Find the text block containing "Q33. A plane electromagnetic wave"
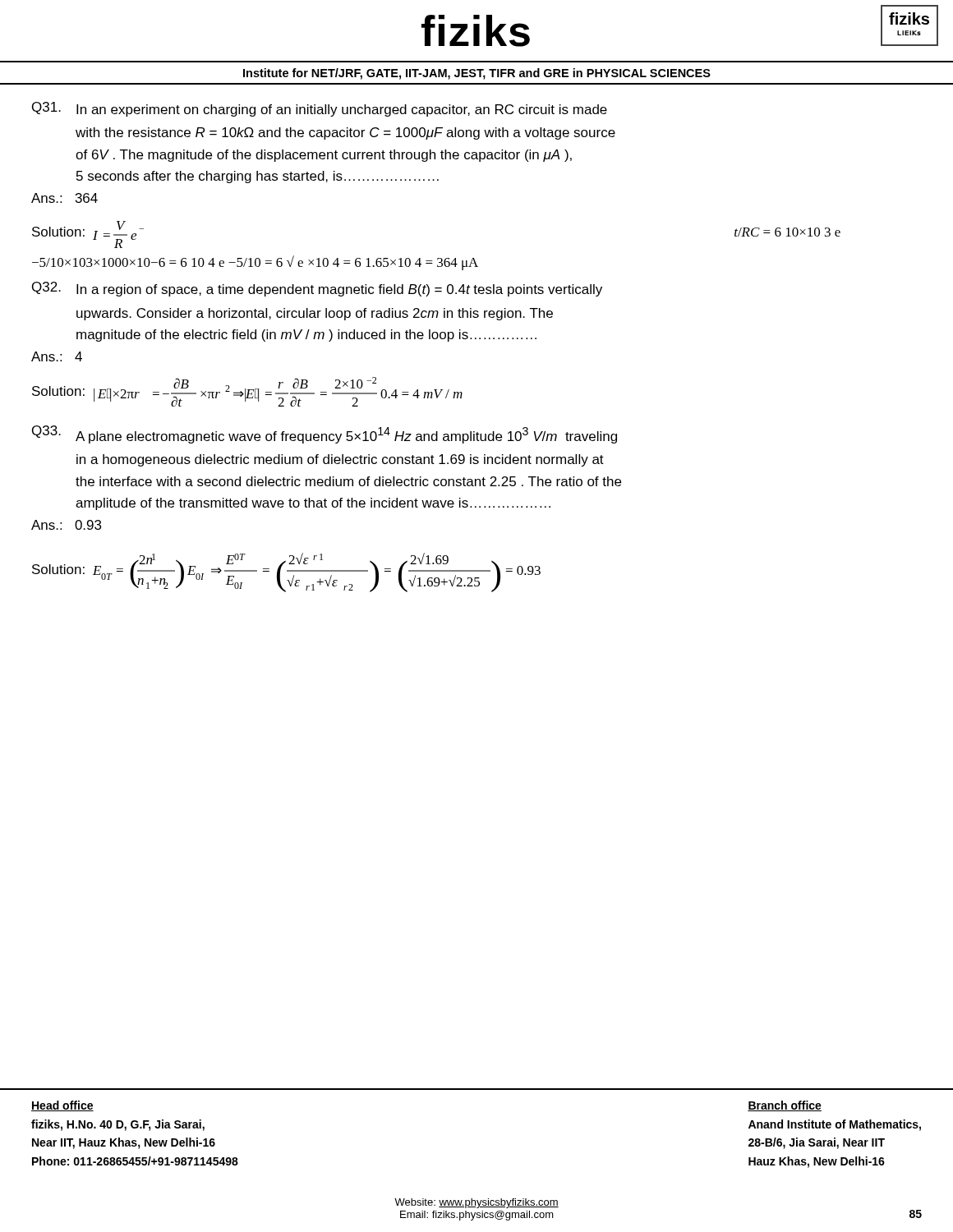The width and height of the screenshot is (953, 1232). [476, 469]
